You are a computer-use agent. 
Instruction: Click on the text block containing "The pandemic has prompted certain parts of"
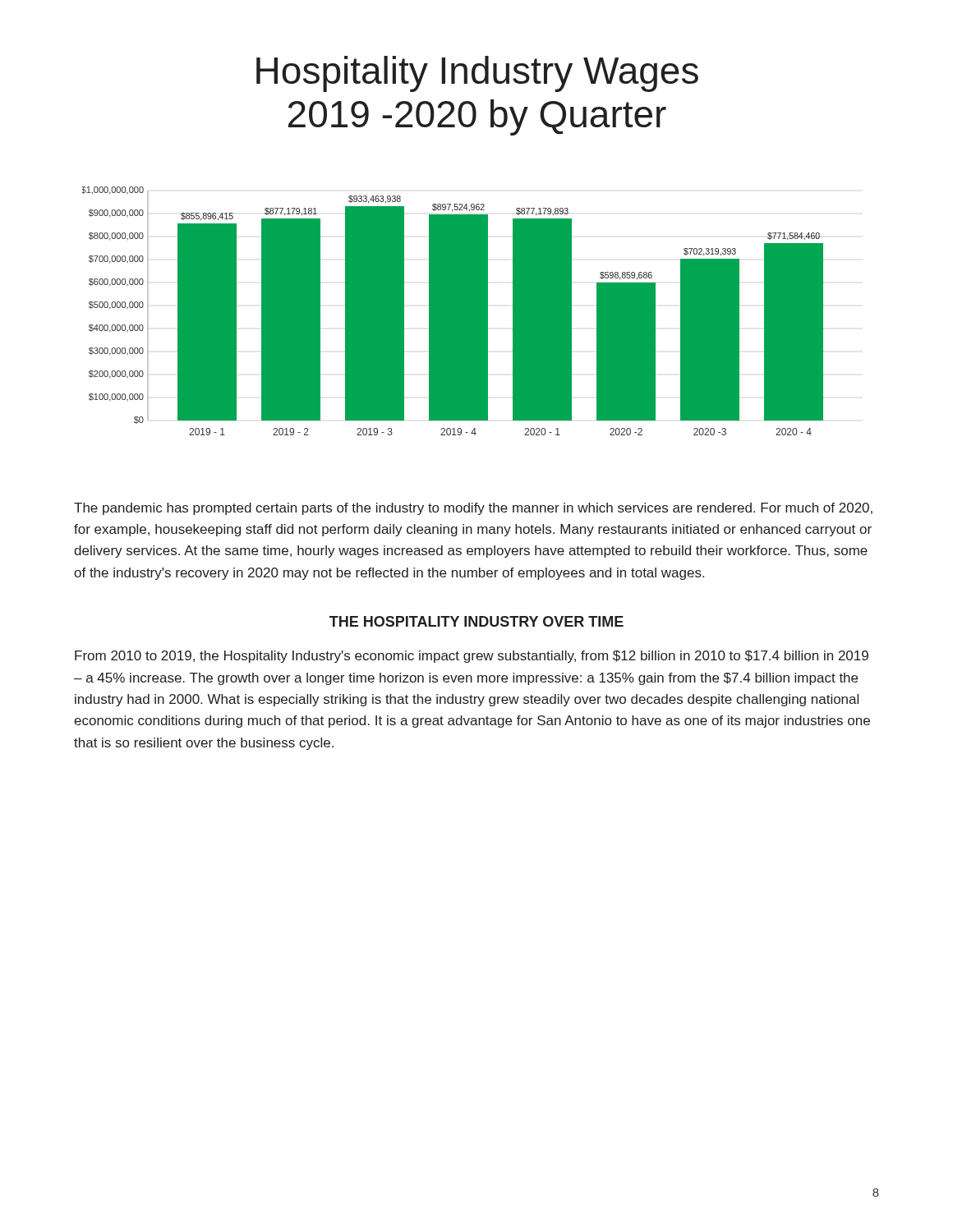474,540
